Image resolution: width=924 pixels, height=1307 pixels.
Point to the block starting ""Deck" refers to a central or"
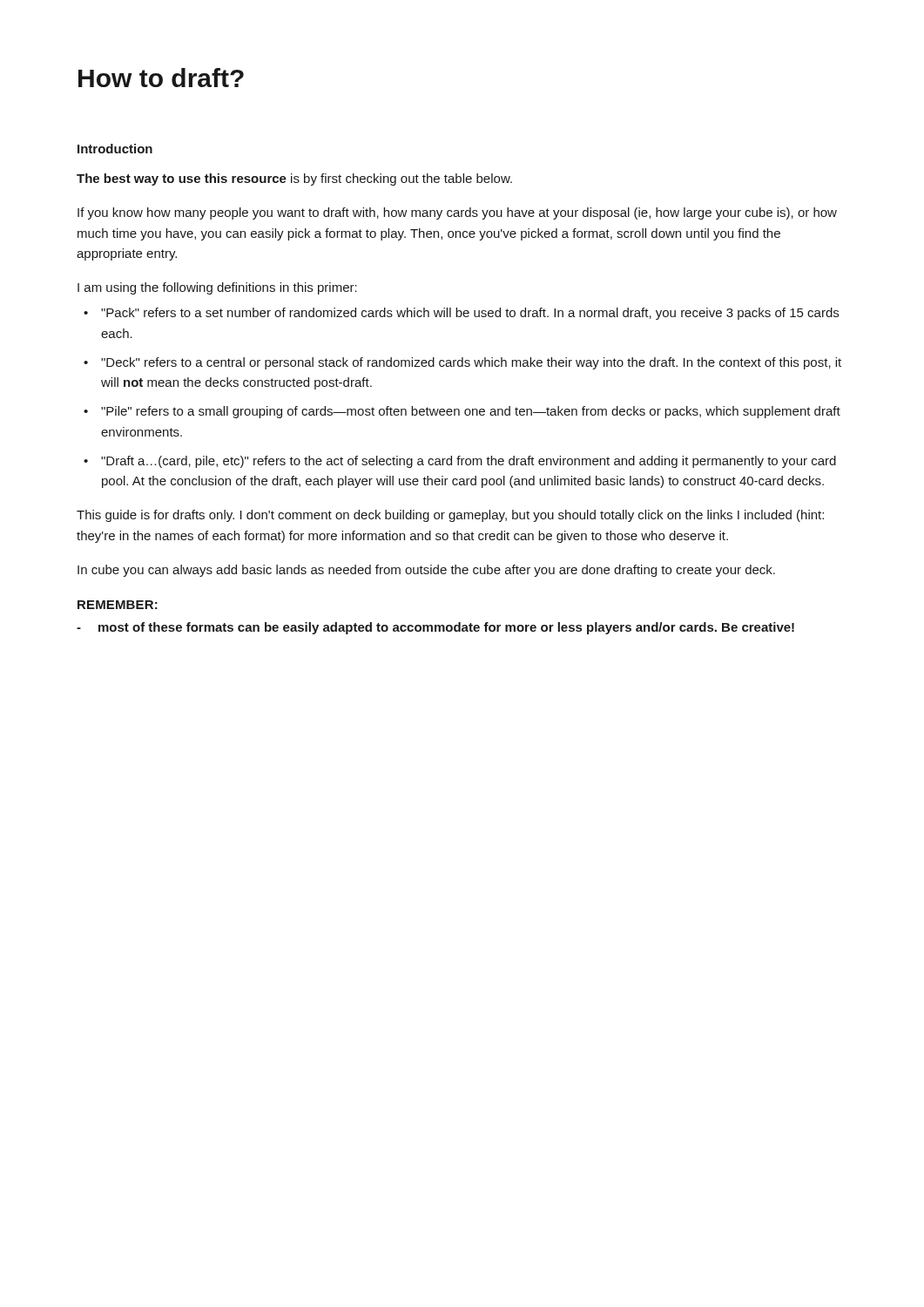pyautogui.click(x=471, y=372)
